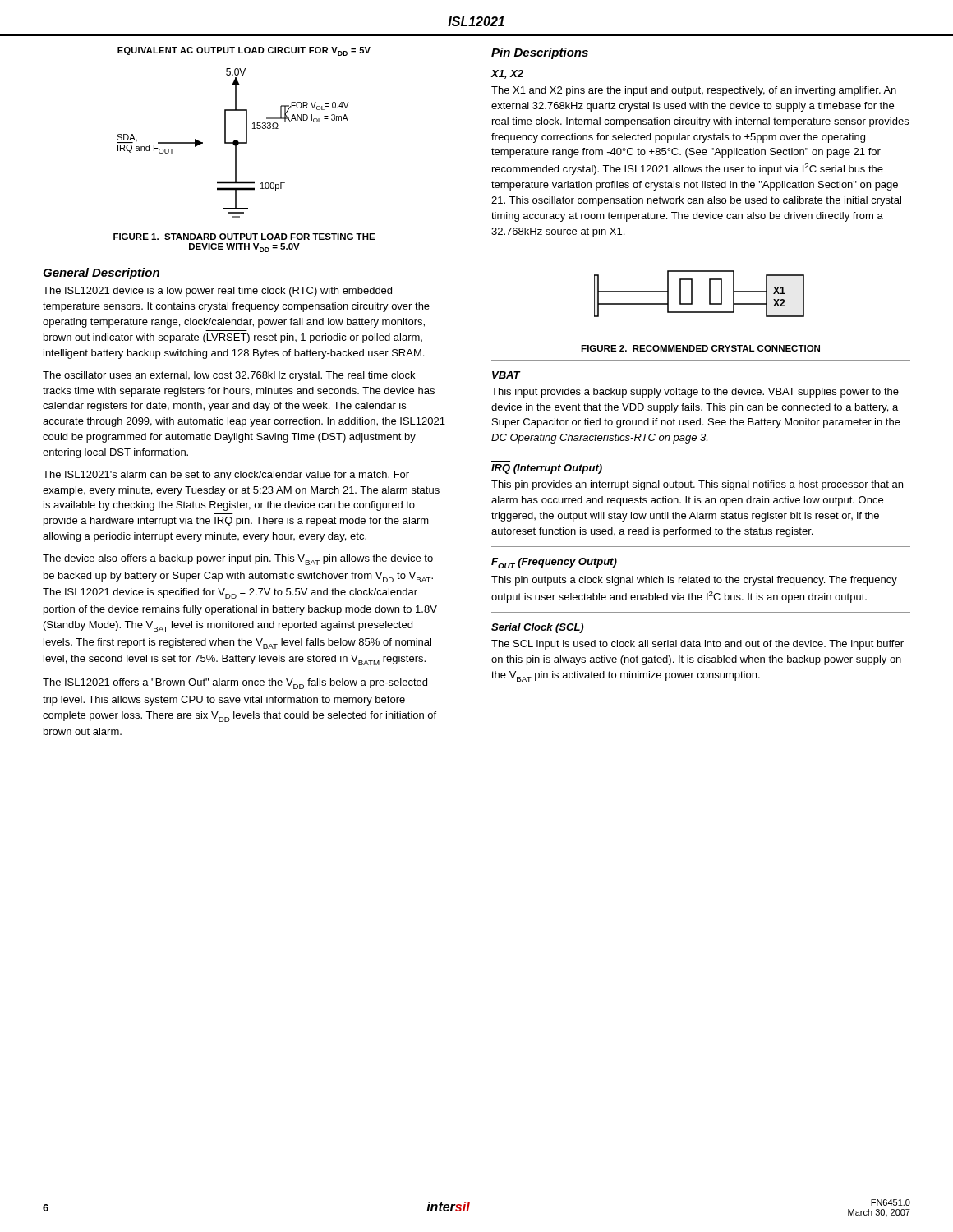Select the passage starting "Pin Descriptions"
The image size is (953, 1232).
click(x=540, y=52)
